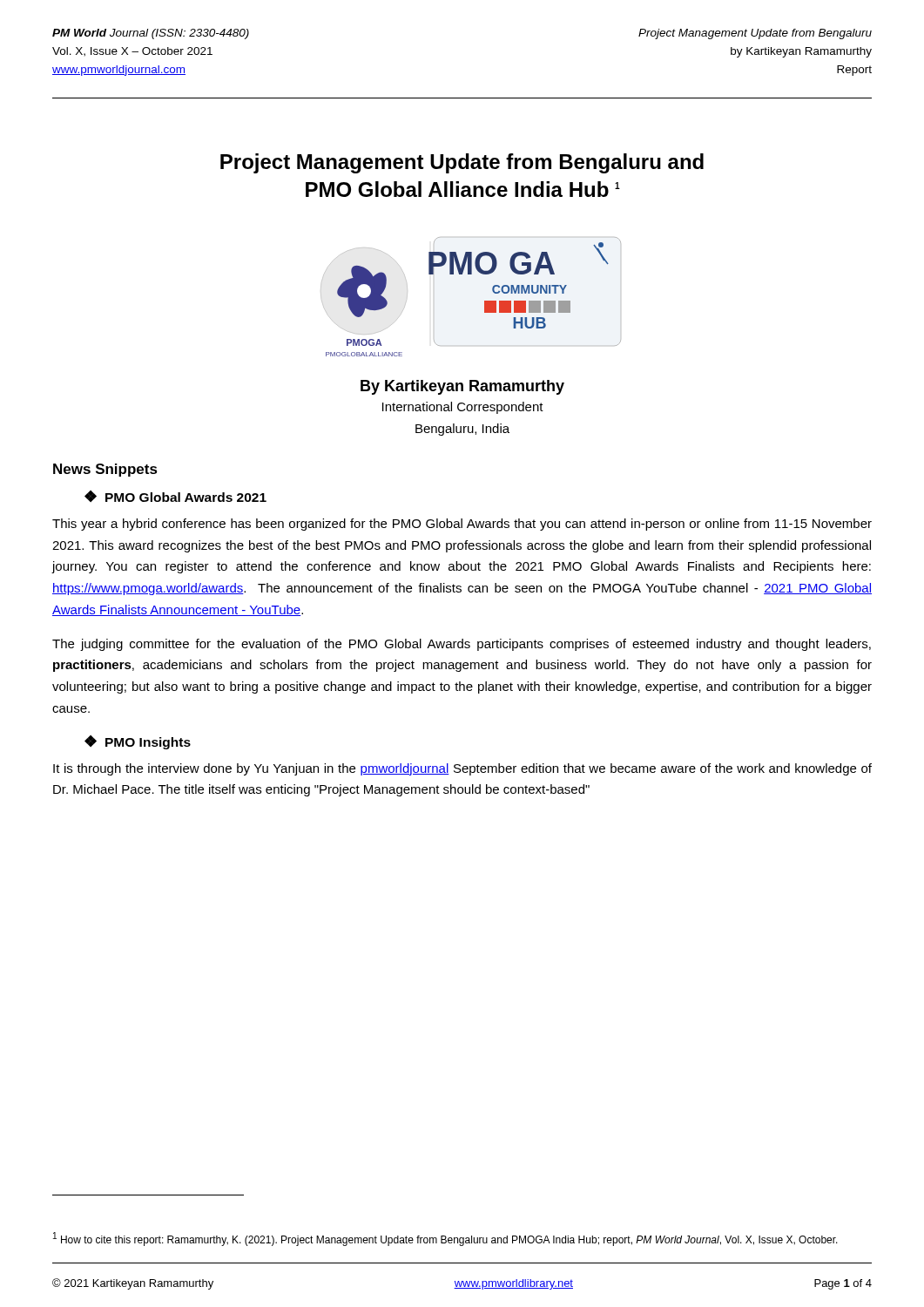Find the text starting "It is through the interview done by Yu"

tap(462, 778)
